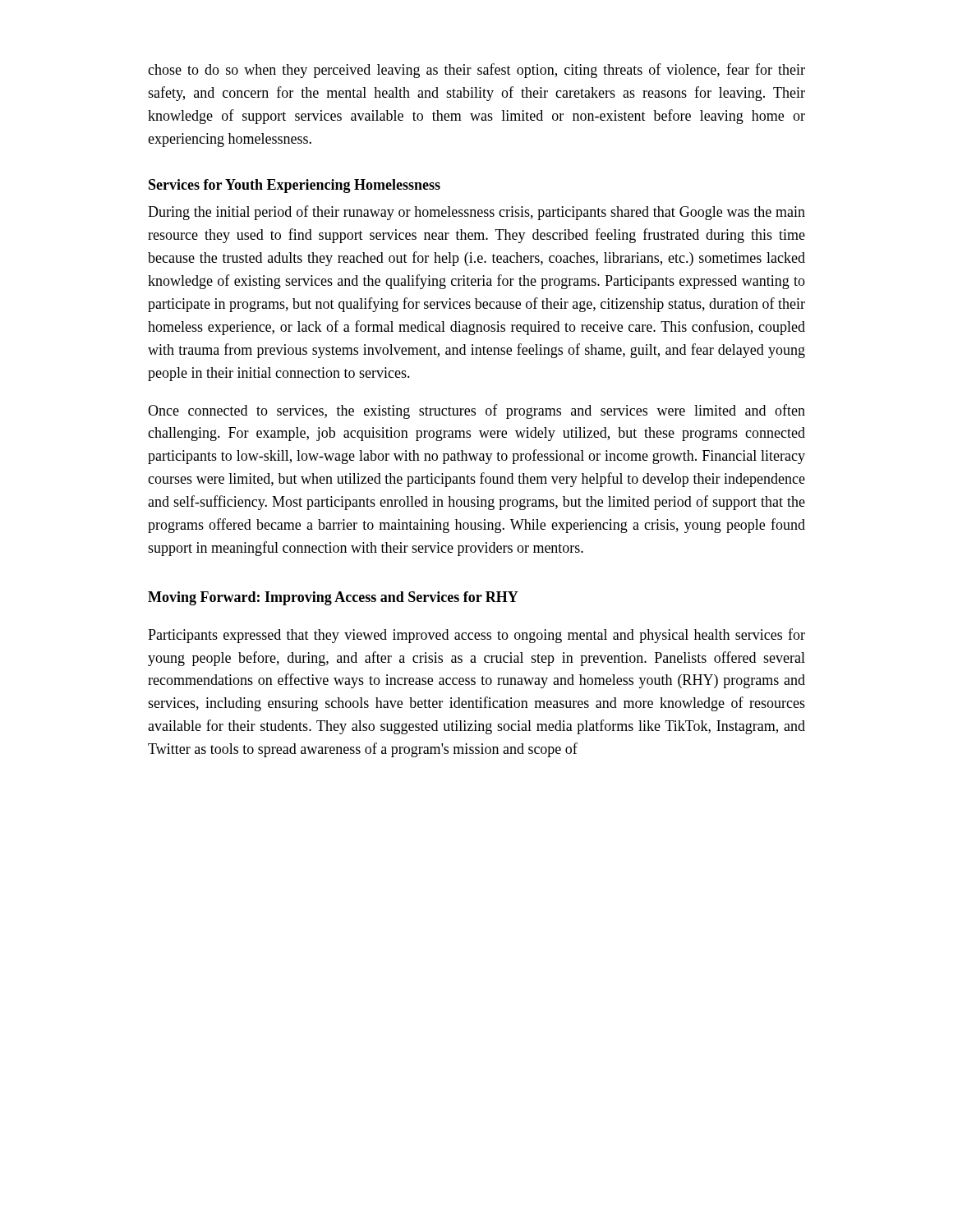This screenshot has height=1232, width=953.
Task: Point to the region starting "Participants expressed that they viewed improved"
Action: 476,692
